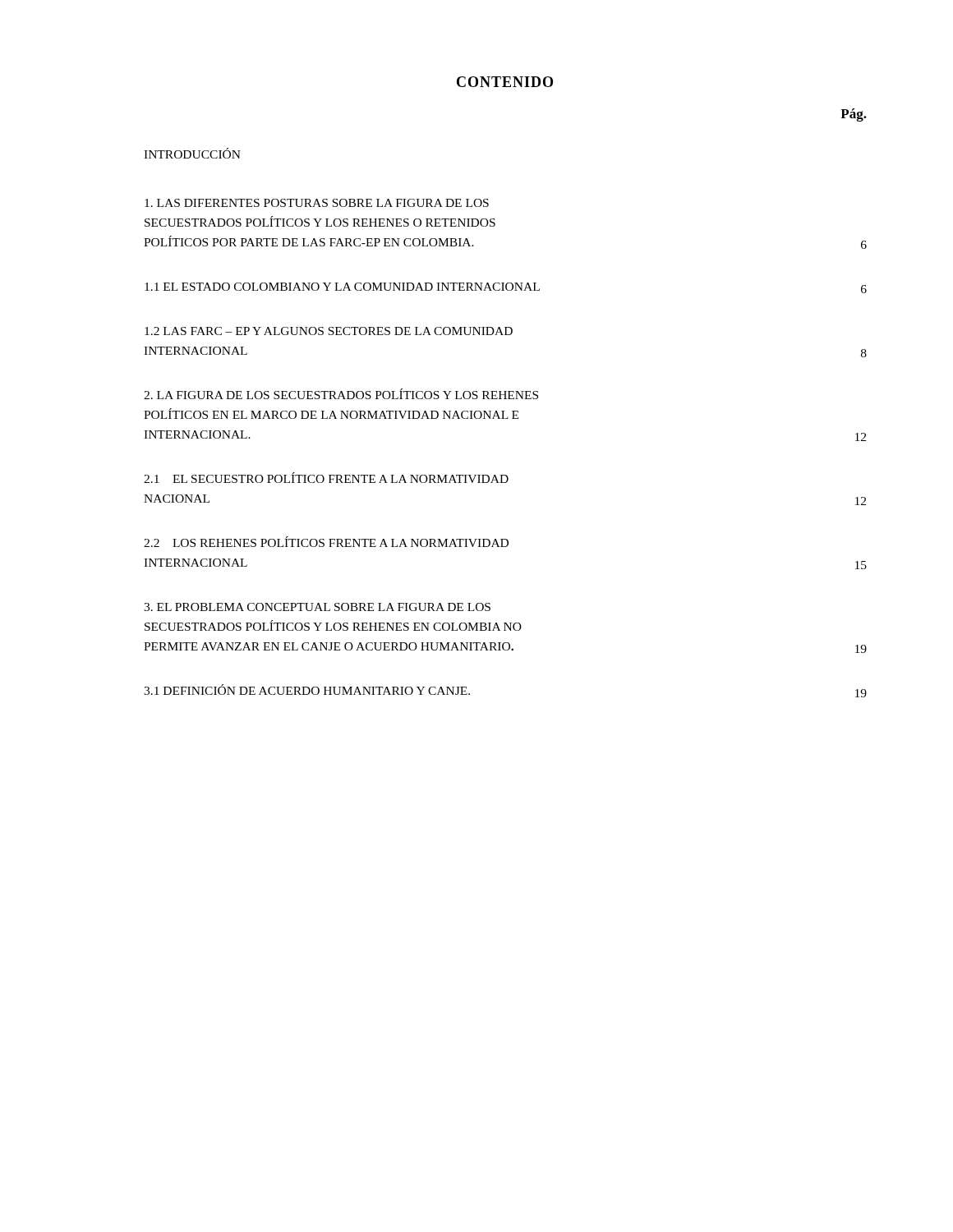Locate the element starting "1 EL ESTADO COLOMBIANO Y LA COMUNIDAD"
The image size is (953, 1232).
click(505, 287)
